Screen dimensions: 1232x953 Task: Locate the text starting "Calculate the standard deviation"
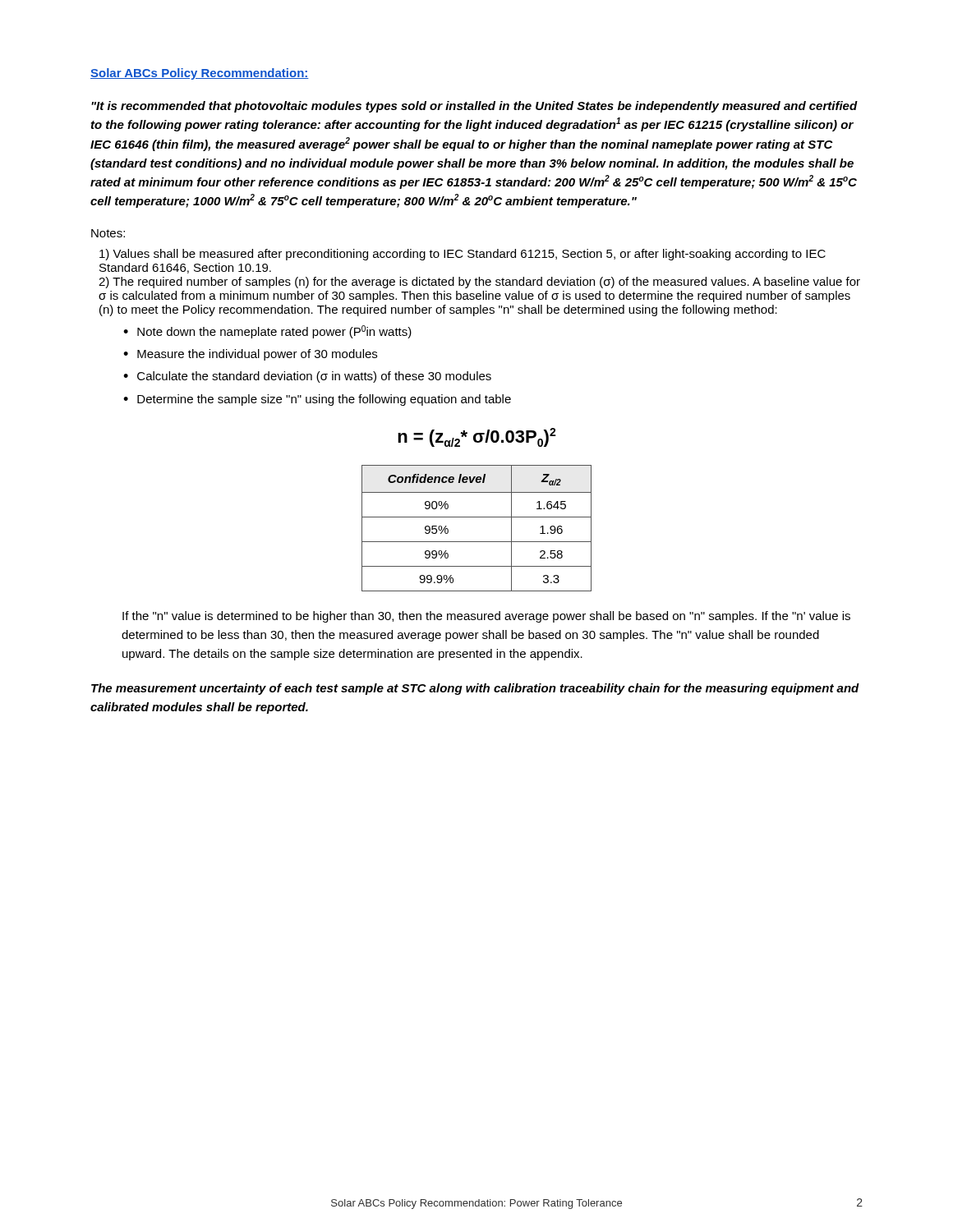click(x=493, y=377)
